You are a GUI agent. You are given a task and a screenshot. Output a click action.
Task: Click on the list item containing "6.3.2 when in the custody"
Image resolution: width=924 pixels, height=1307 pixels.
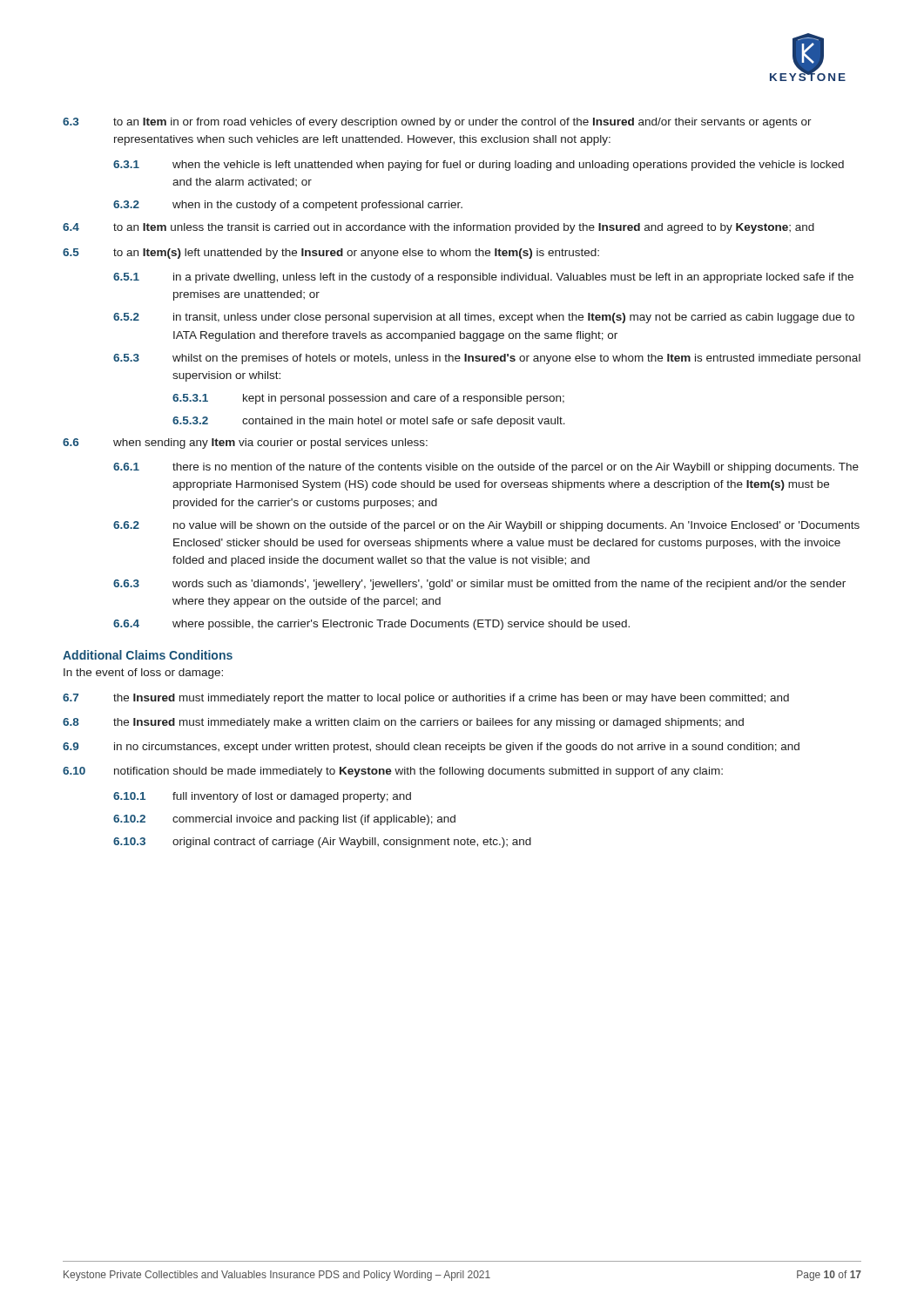288,206
